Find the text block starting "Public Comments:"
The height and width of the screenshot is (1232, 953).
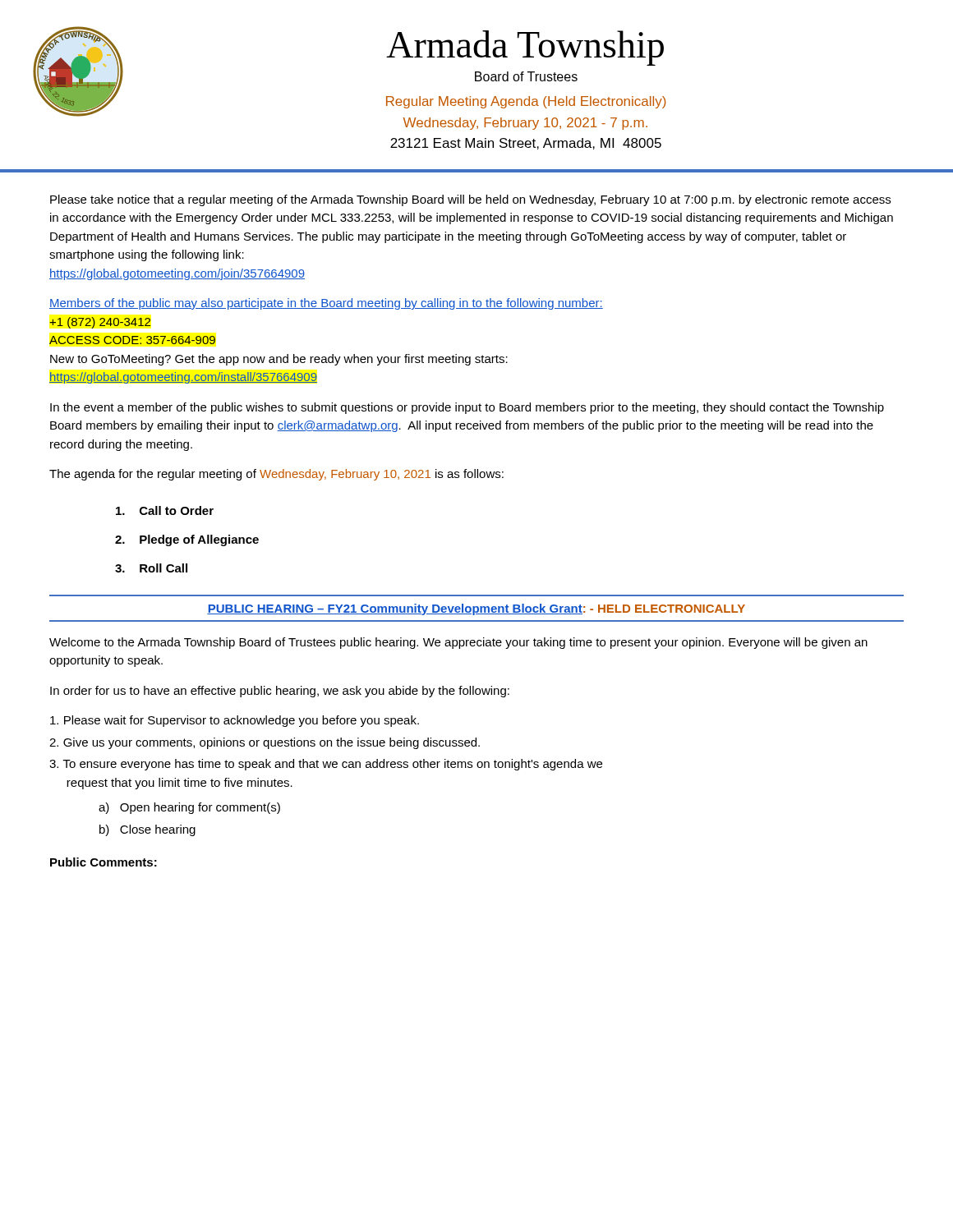[103, 862]
